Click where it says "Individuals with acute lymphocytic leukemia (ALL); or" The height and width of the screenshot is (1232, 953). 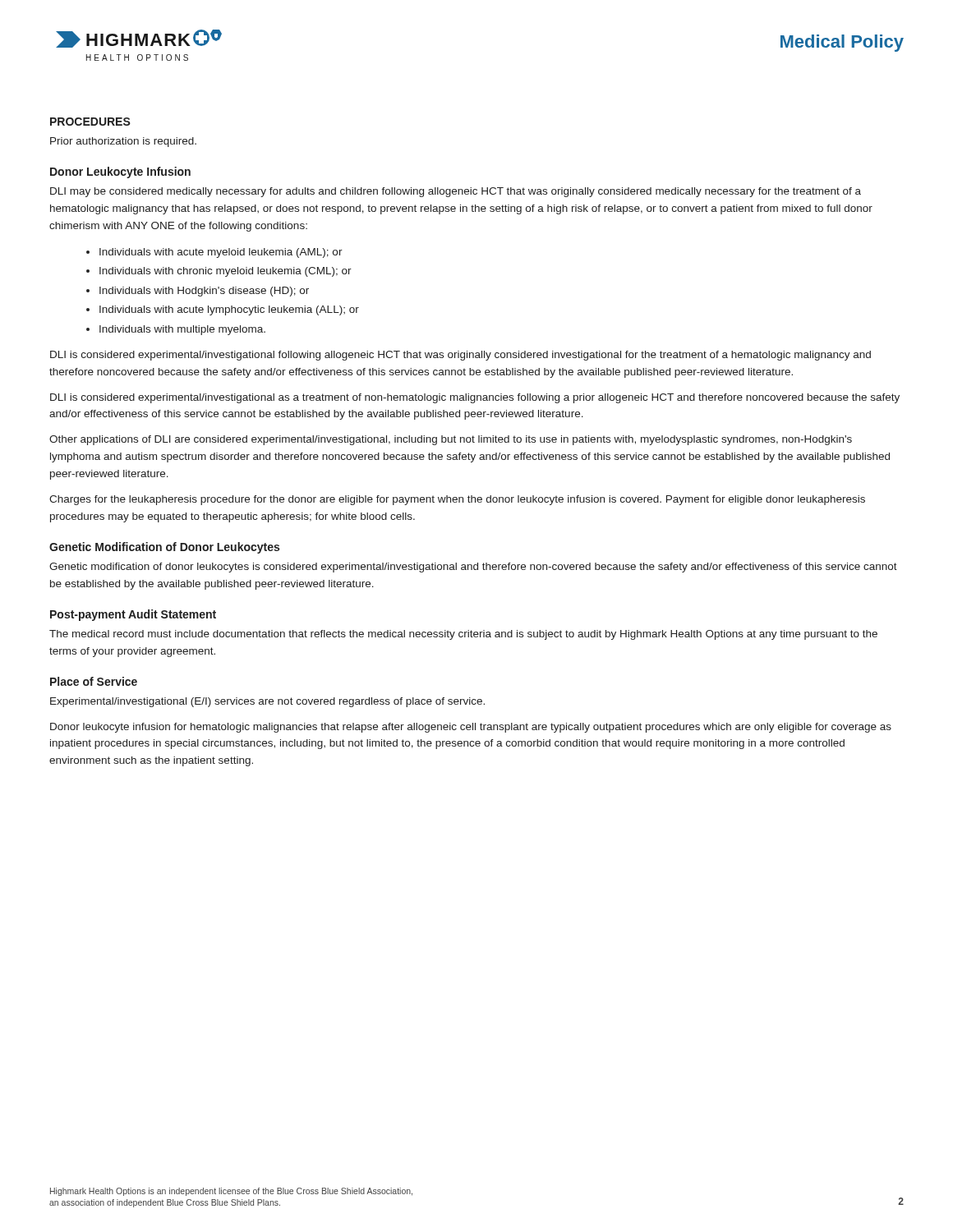pyautogui.click(x=229, y=310)
